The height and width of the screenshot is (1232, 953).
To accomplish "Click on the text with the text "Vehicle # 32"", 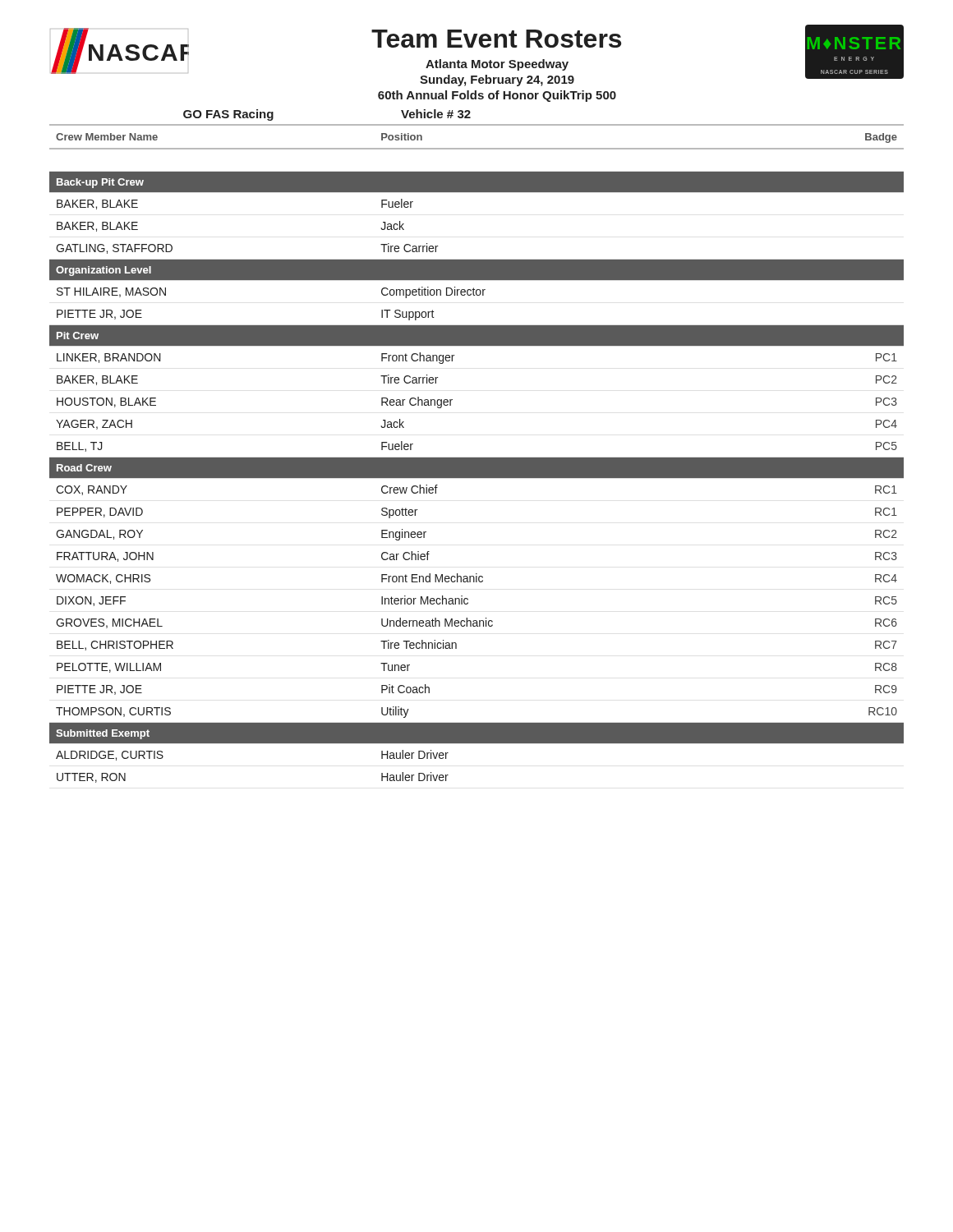I will [436, 114].
